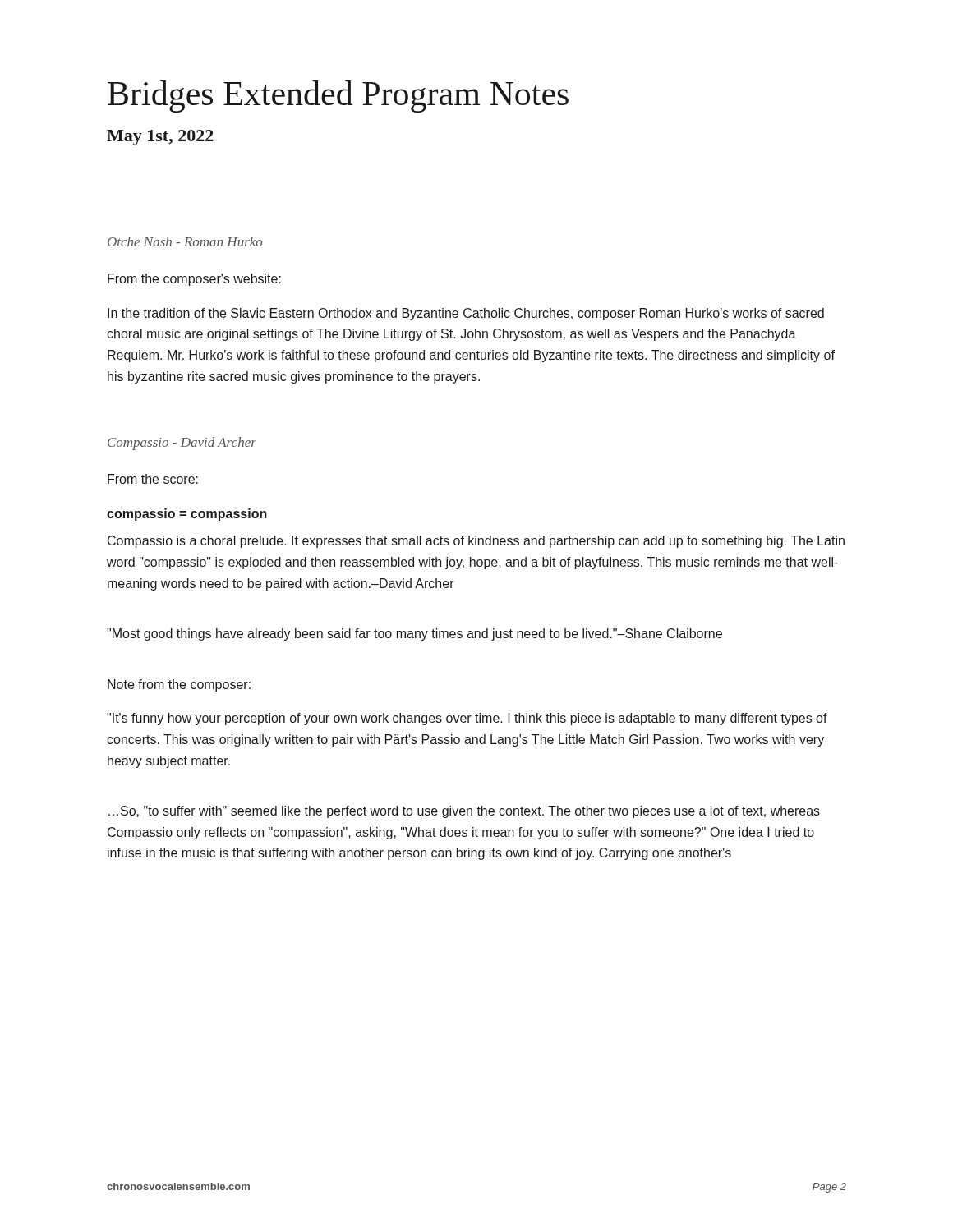Find the text that reads "From the composer's website:"
Viewport: 953px width, 1232px height.
coord(194,280)
